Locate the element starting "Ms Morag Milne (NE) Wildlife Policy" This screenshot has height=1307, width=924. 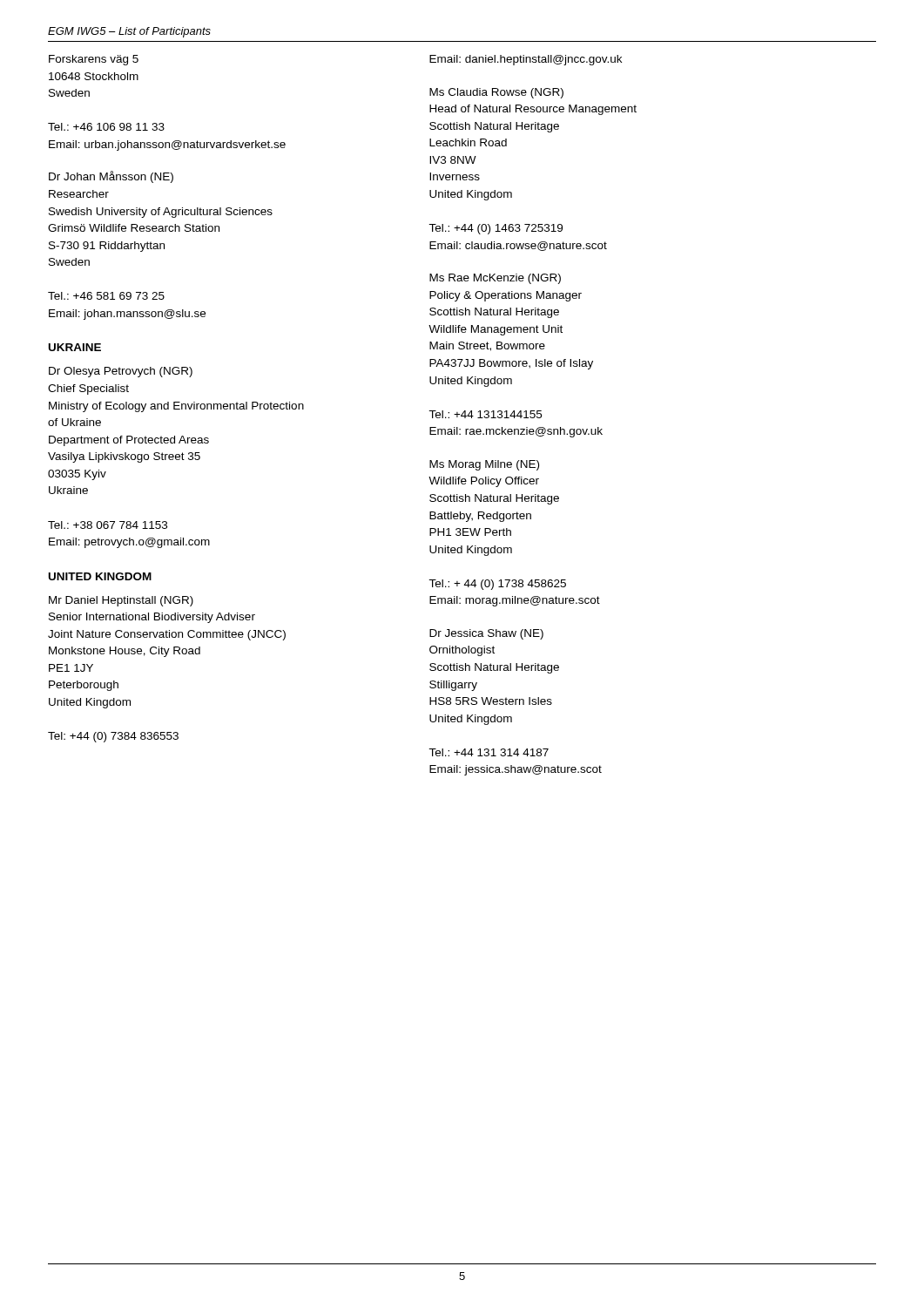coord(514,532)
